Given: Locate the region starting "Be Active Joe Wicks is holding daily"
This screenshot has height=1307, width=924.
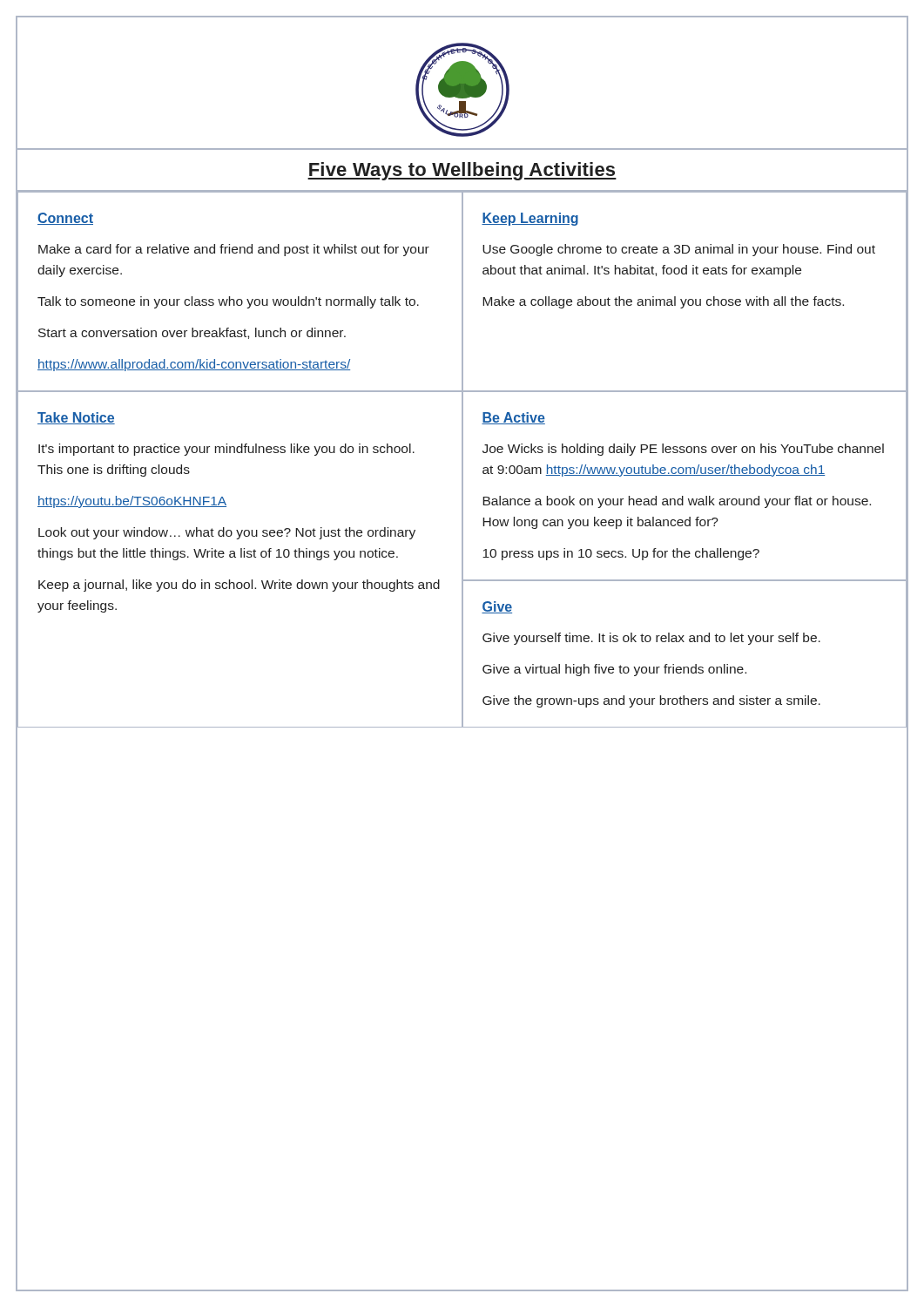Looking at the screenshot, I should pos(684,486).
